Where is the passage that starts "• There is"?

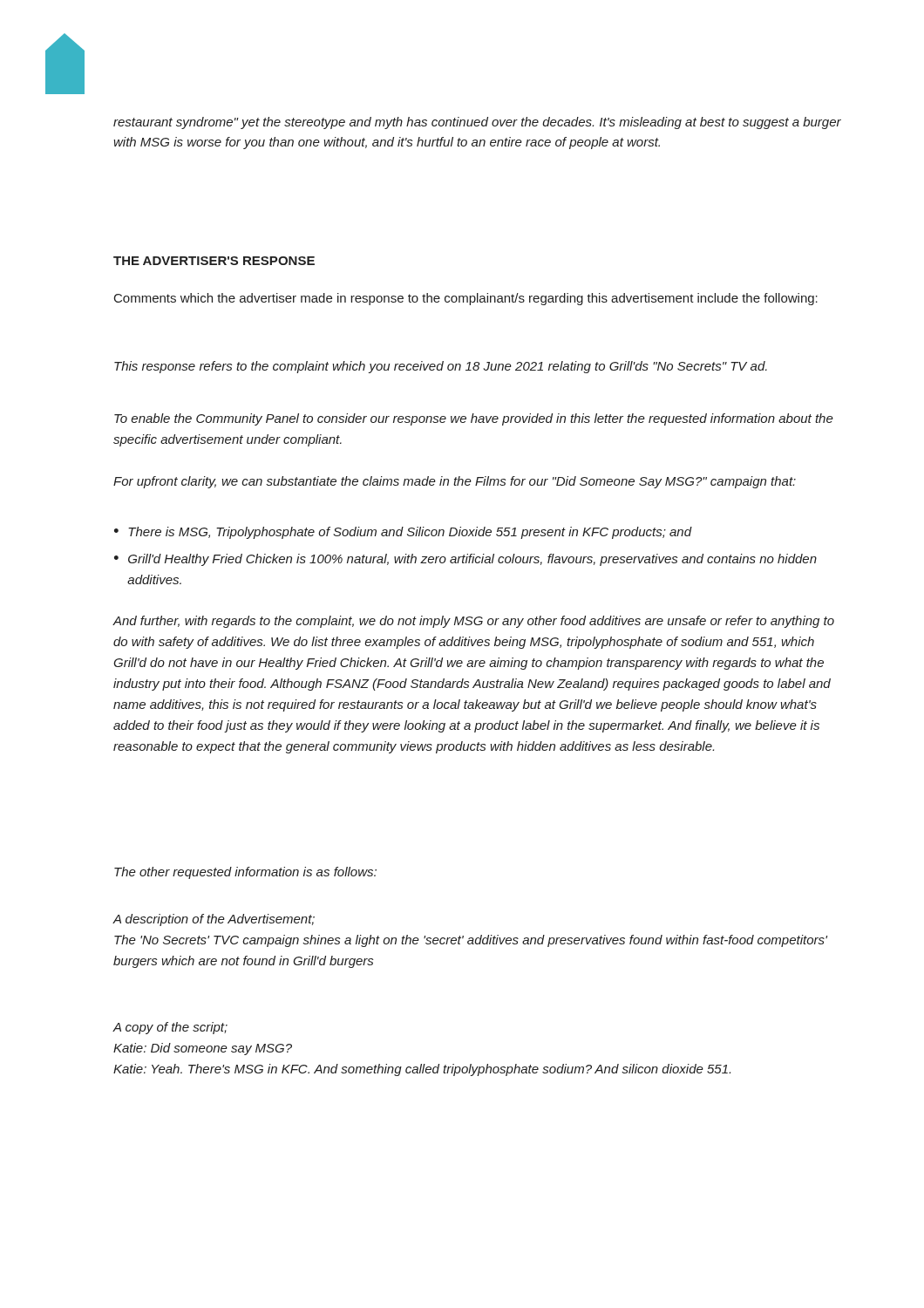click(402, 532)
